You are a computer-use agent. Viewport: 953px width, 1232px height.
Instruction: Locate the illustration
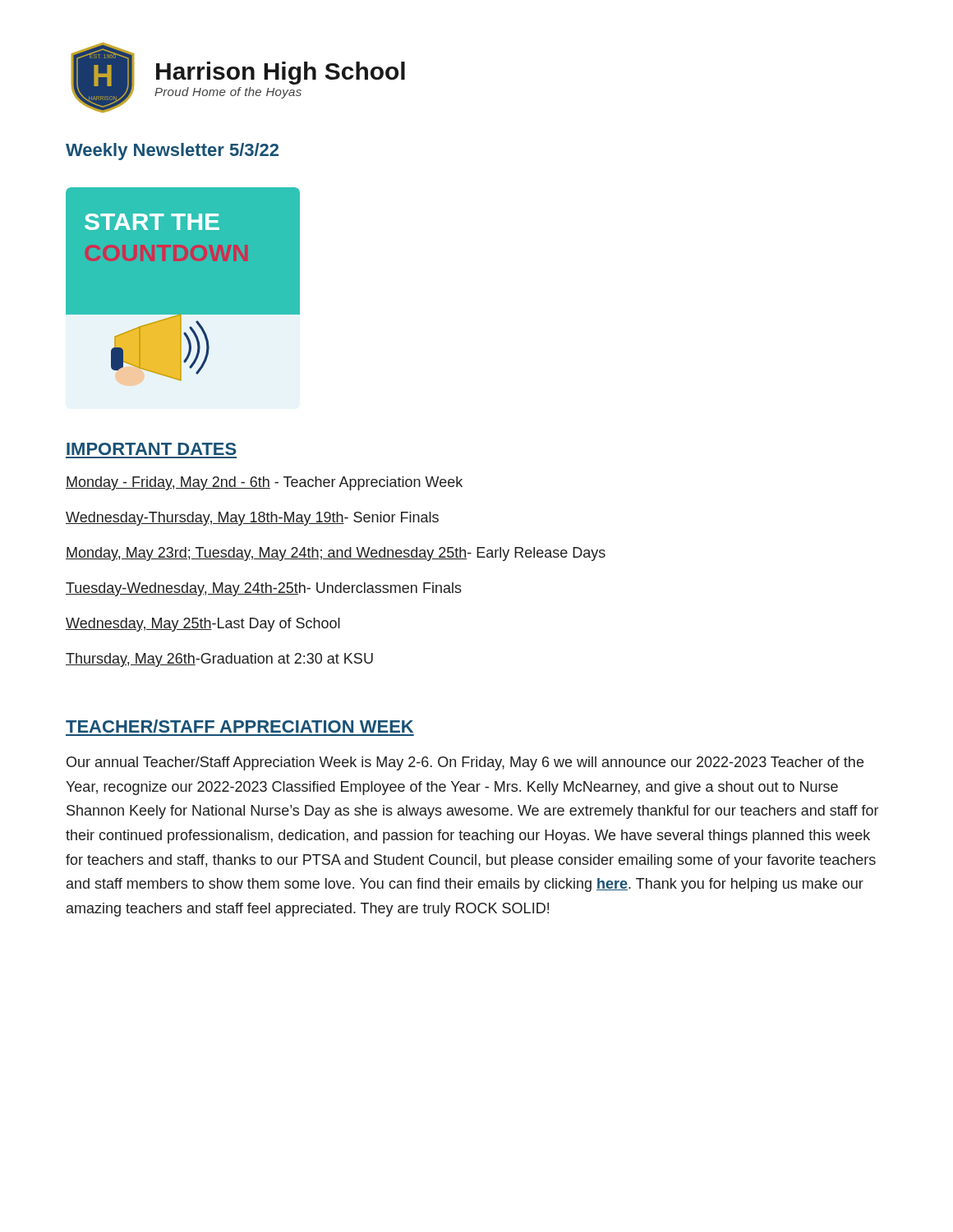point(476,298)
